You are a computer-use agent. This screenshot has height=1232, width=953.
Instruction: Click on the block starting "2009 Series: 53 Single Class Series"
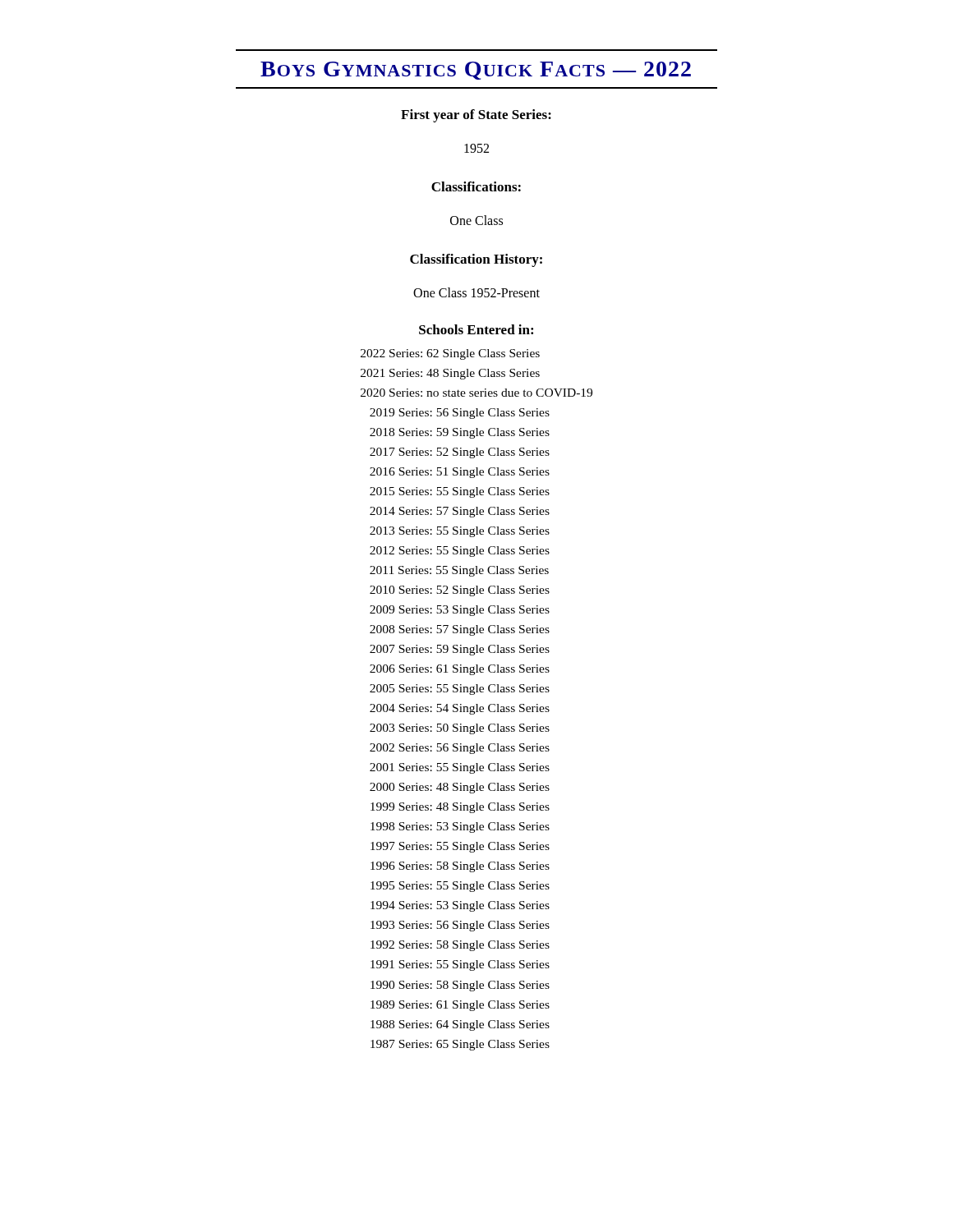click(x=455, y=609)
